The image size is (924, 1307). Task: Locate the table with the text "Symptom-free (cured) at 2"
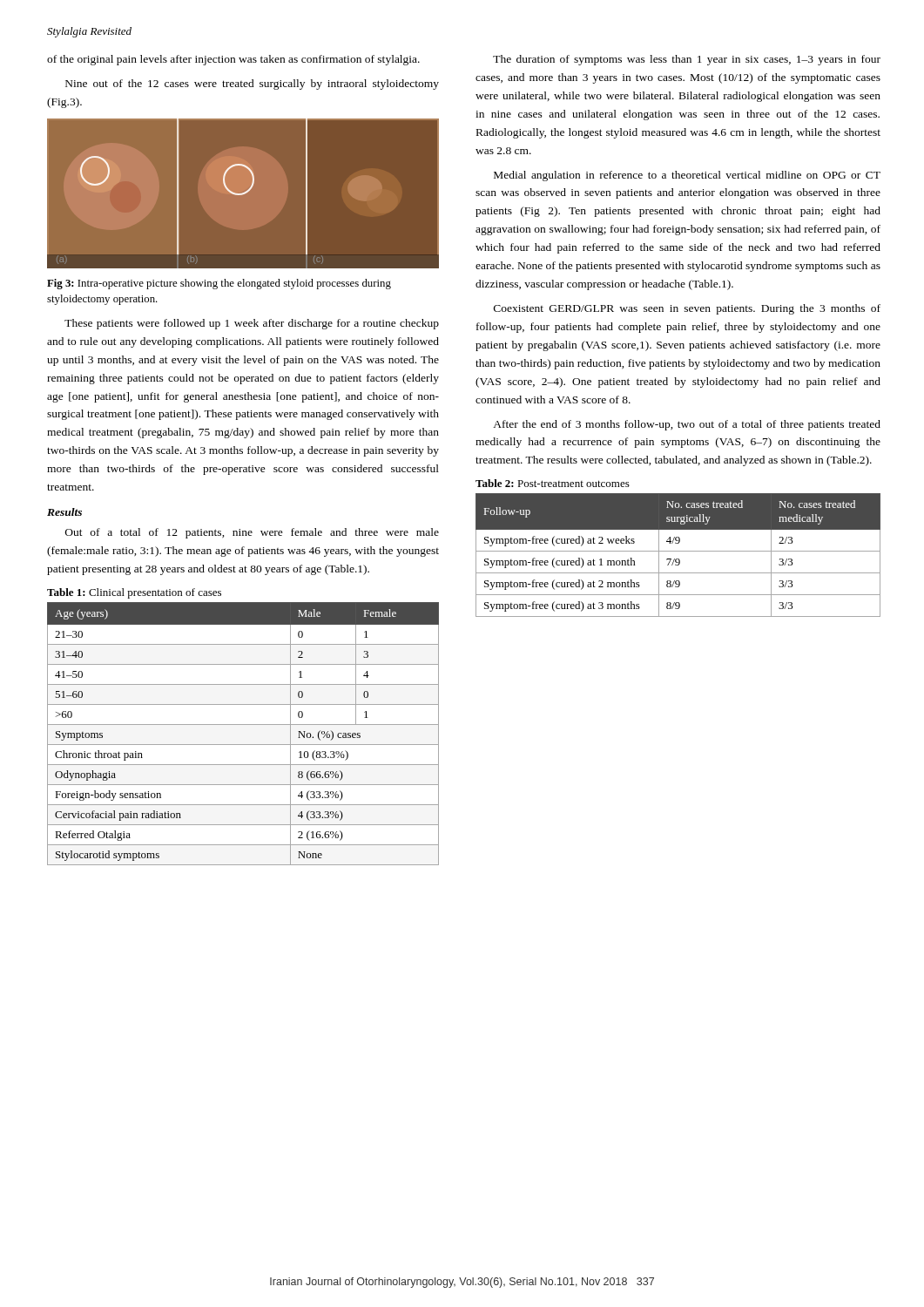[678, 555]
